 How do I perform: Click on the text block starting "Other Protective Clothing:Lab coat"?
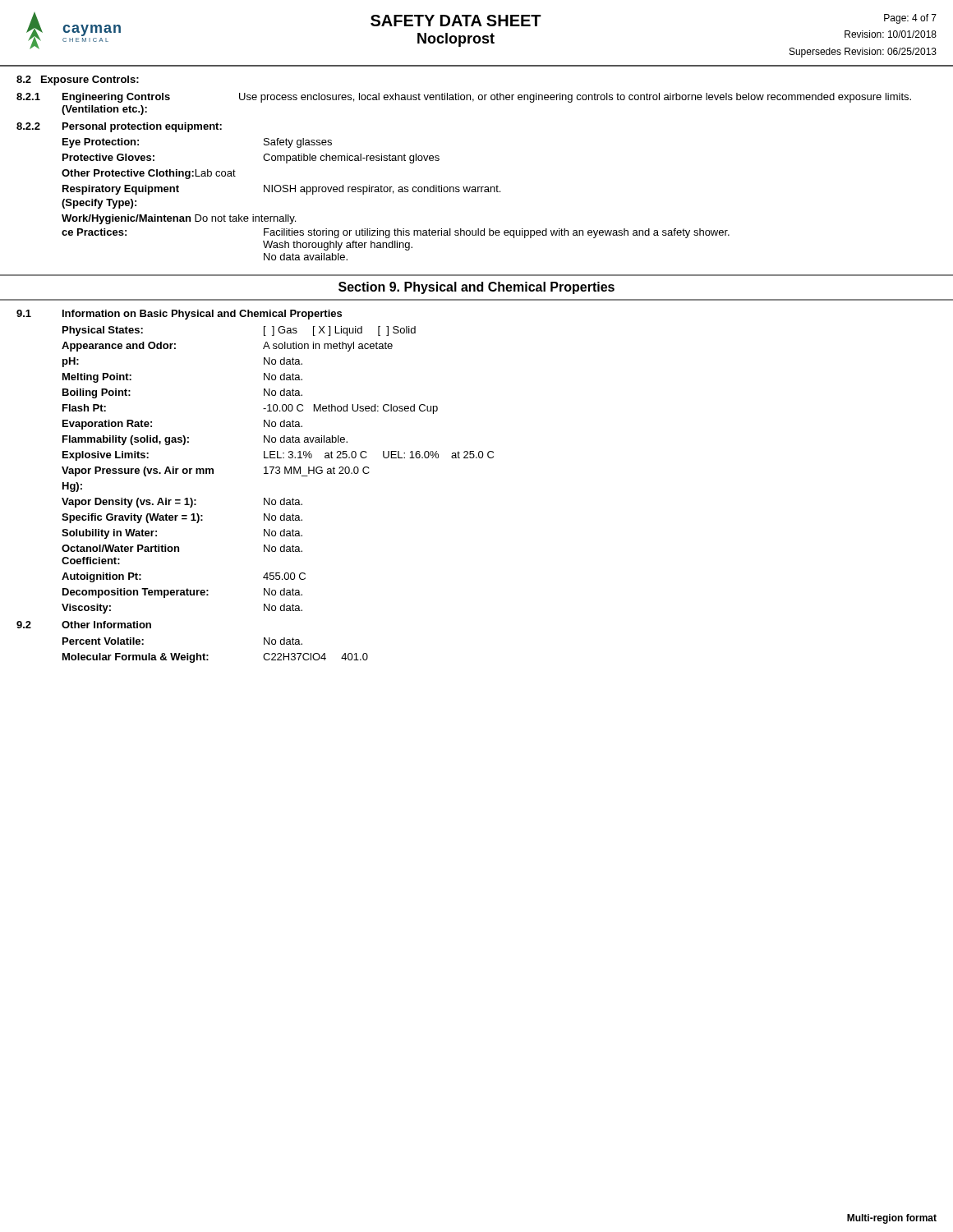coord(149,173)
